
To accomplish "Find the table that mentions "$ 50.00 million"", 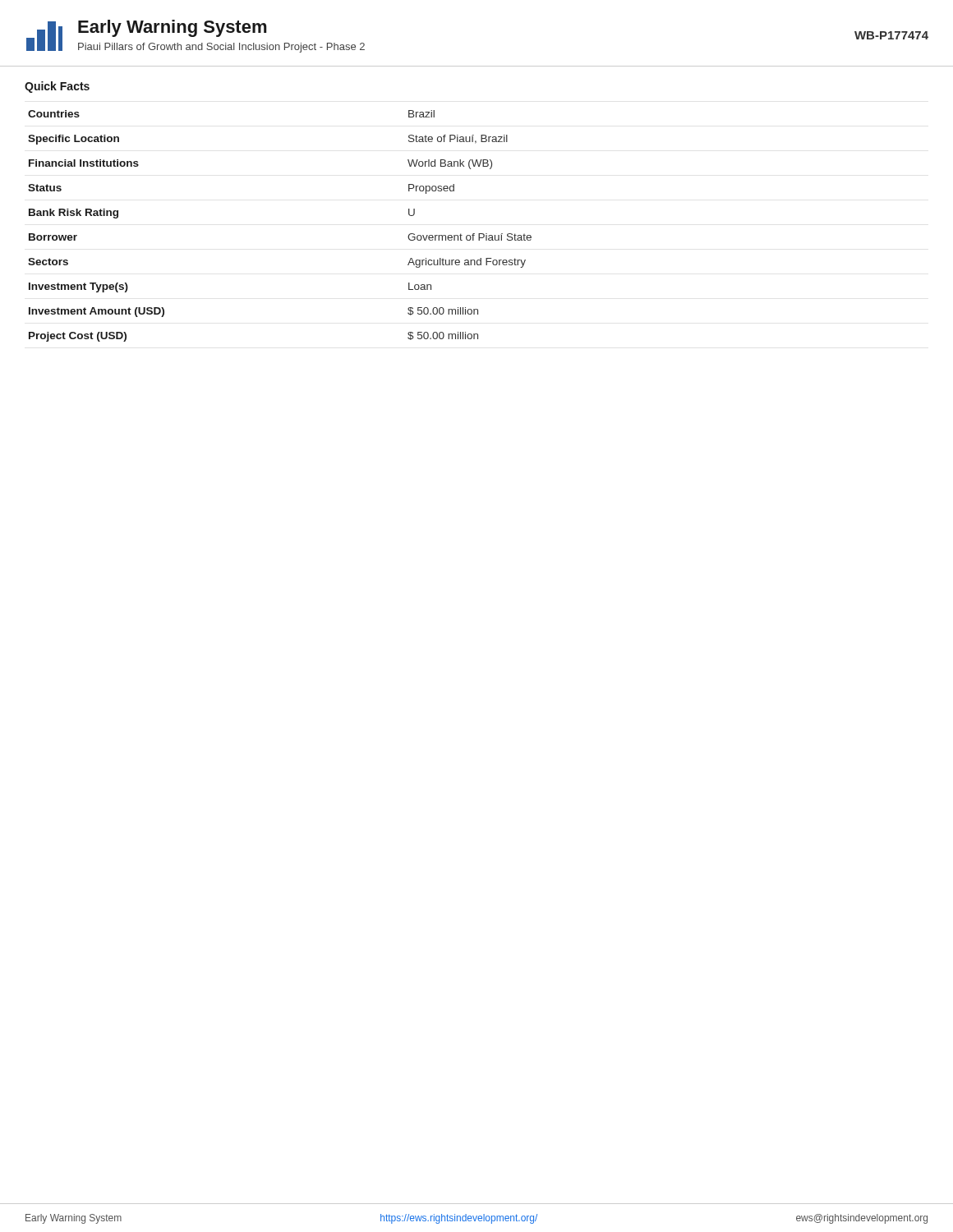I will [x=476, y=225].
